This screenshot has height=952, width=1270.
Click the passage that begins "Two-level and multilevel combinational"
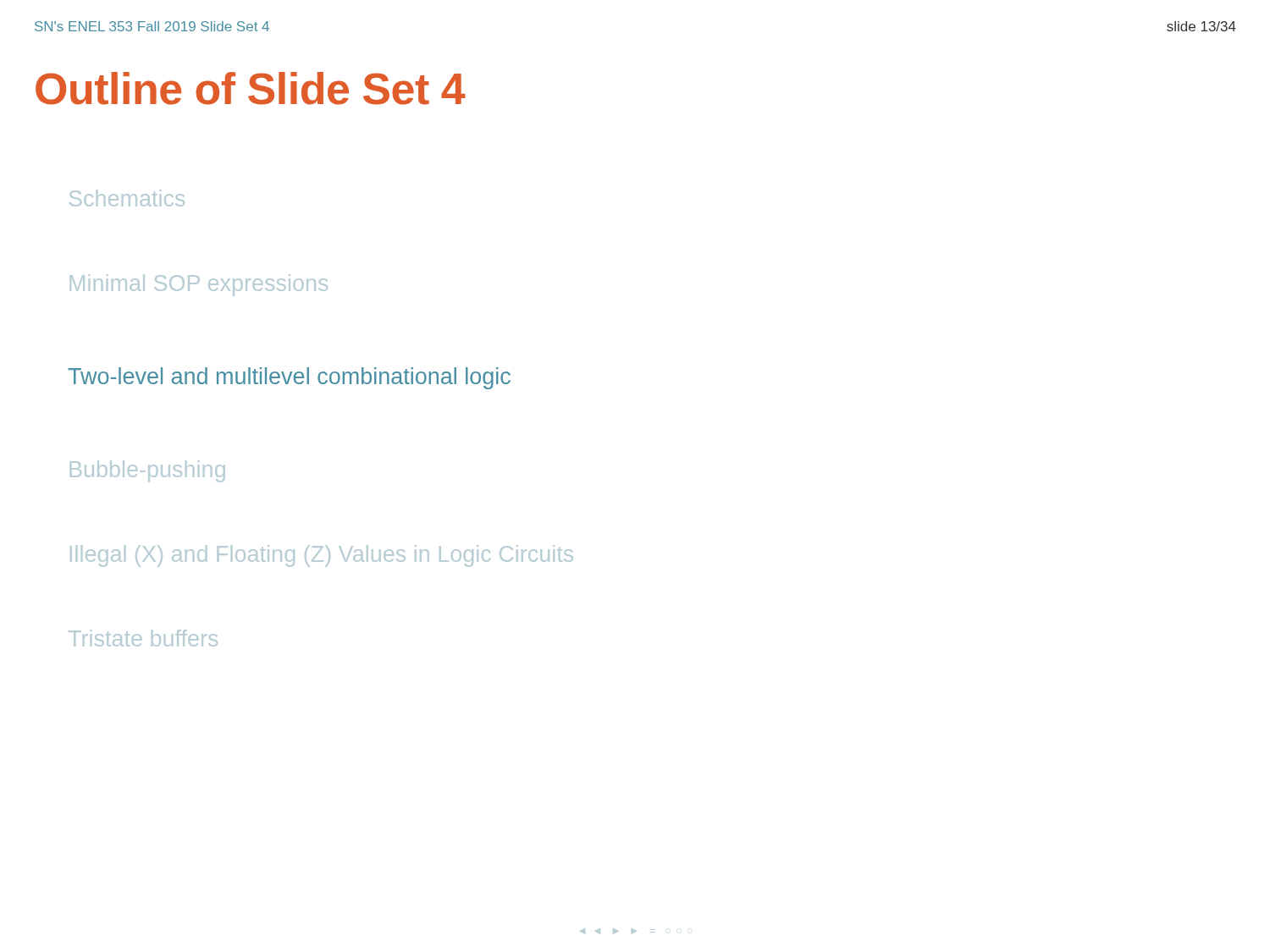(289, 377)
